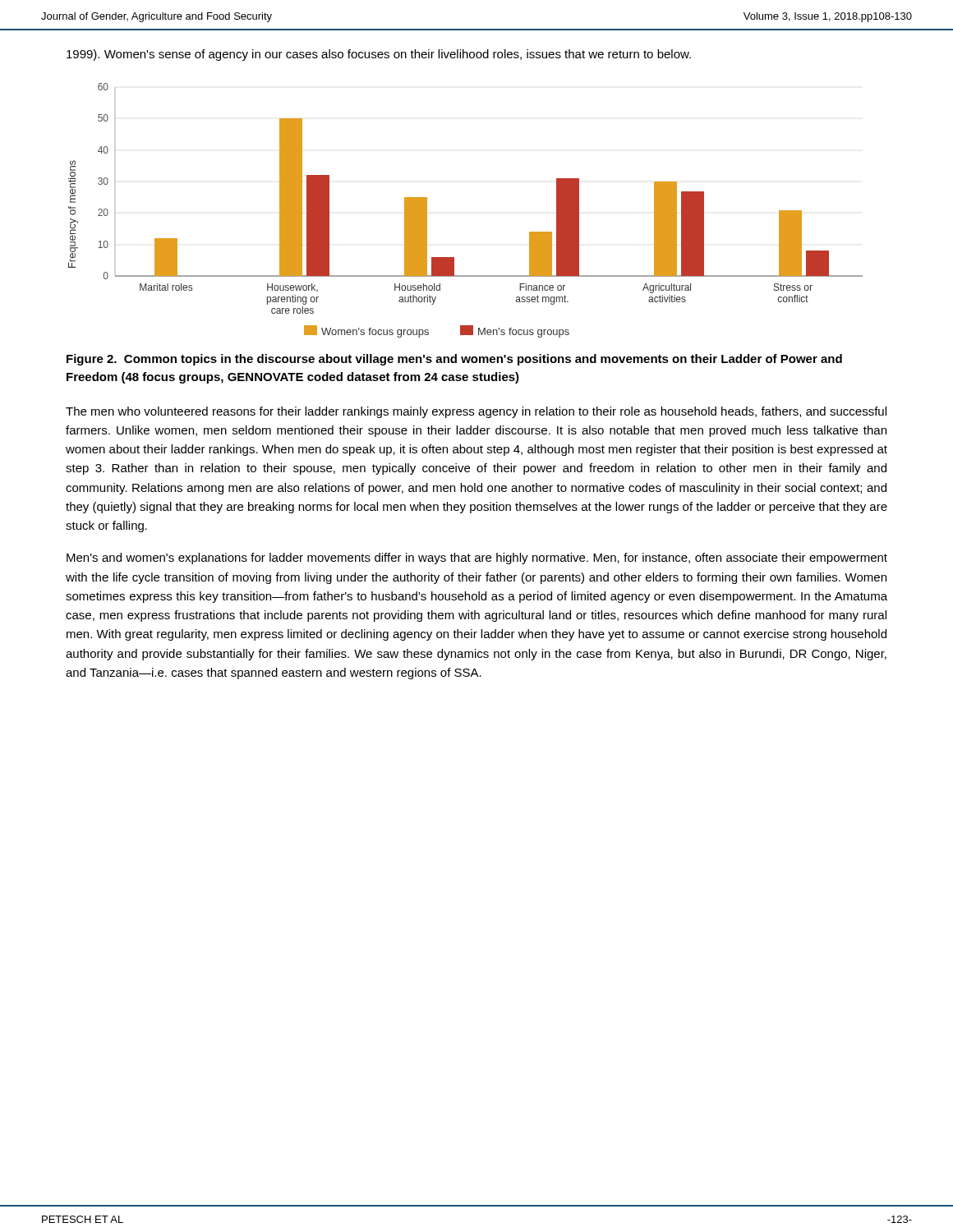Click on the grouped bar chart

click(476, 210)
